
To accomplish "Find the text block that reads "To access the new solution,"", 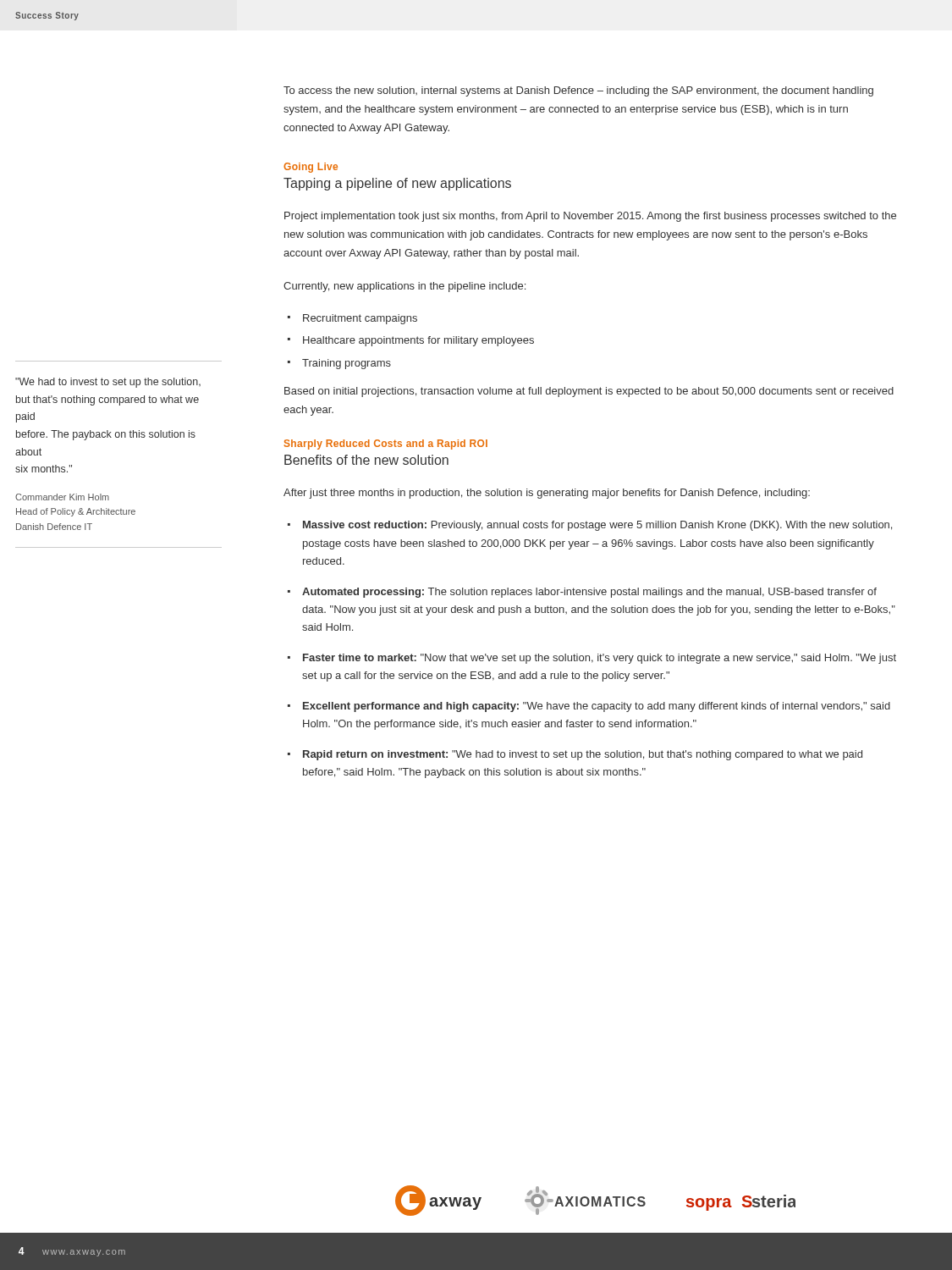I will [x=579, y=109].
